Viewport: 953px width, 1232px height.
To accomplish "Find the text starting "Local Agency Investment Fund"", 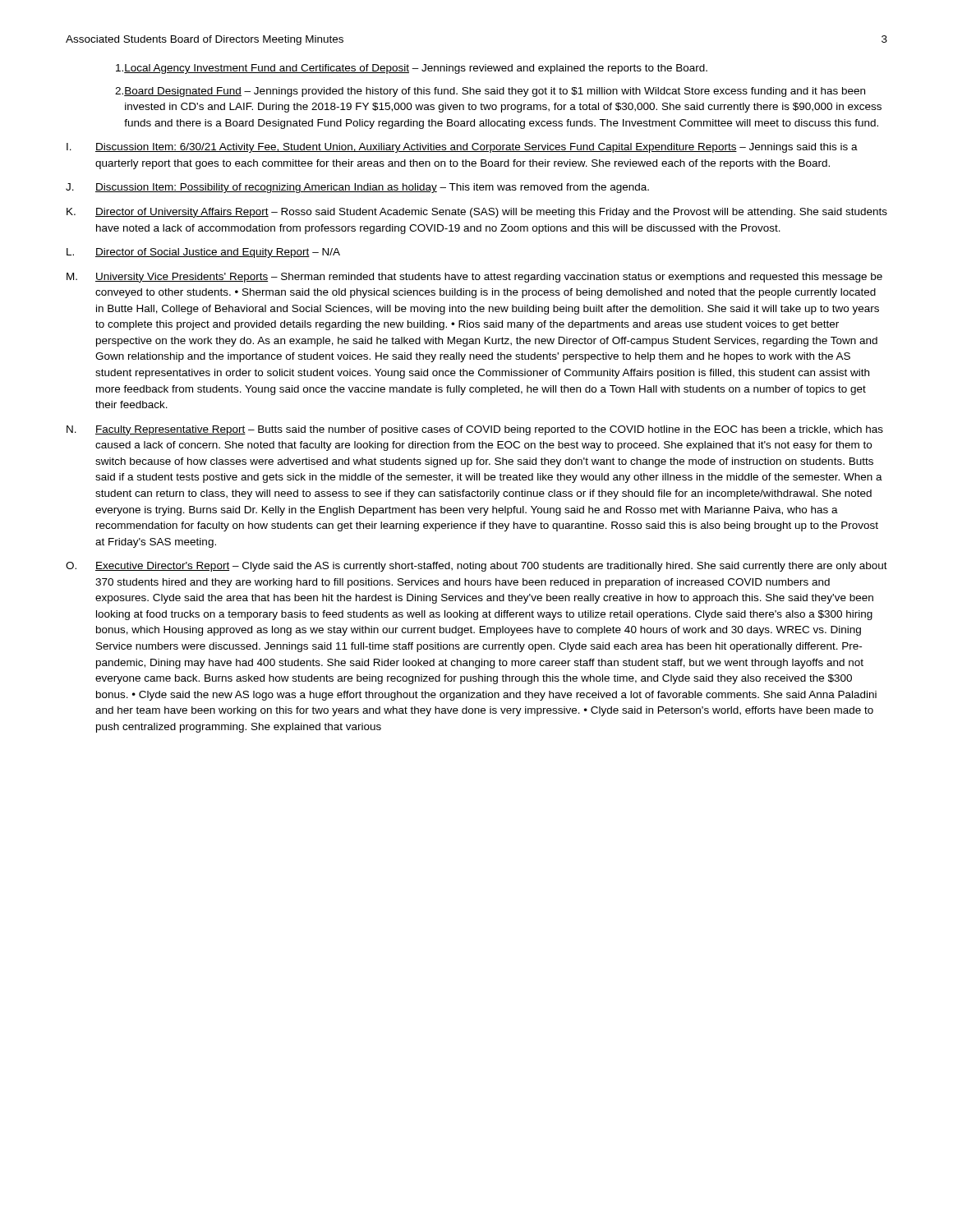I will [476, 68].
